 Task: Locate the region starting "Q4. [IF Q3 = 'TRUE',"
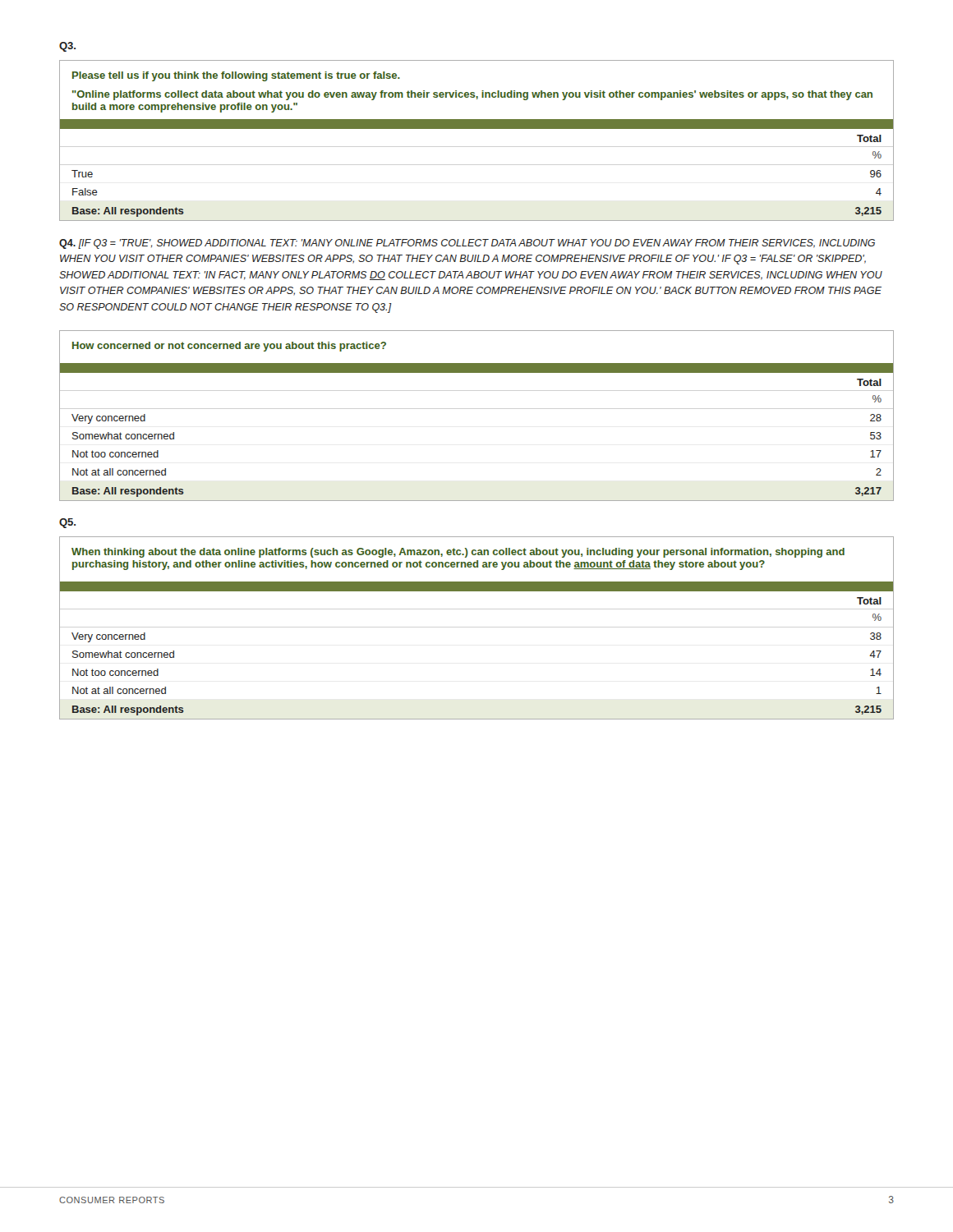coord(471,275)
